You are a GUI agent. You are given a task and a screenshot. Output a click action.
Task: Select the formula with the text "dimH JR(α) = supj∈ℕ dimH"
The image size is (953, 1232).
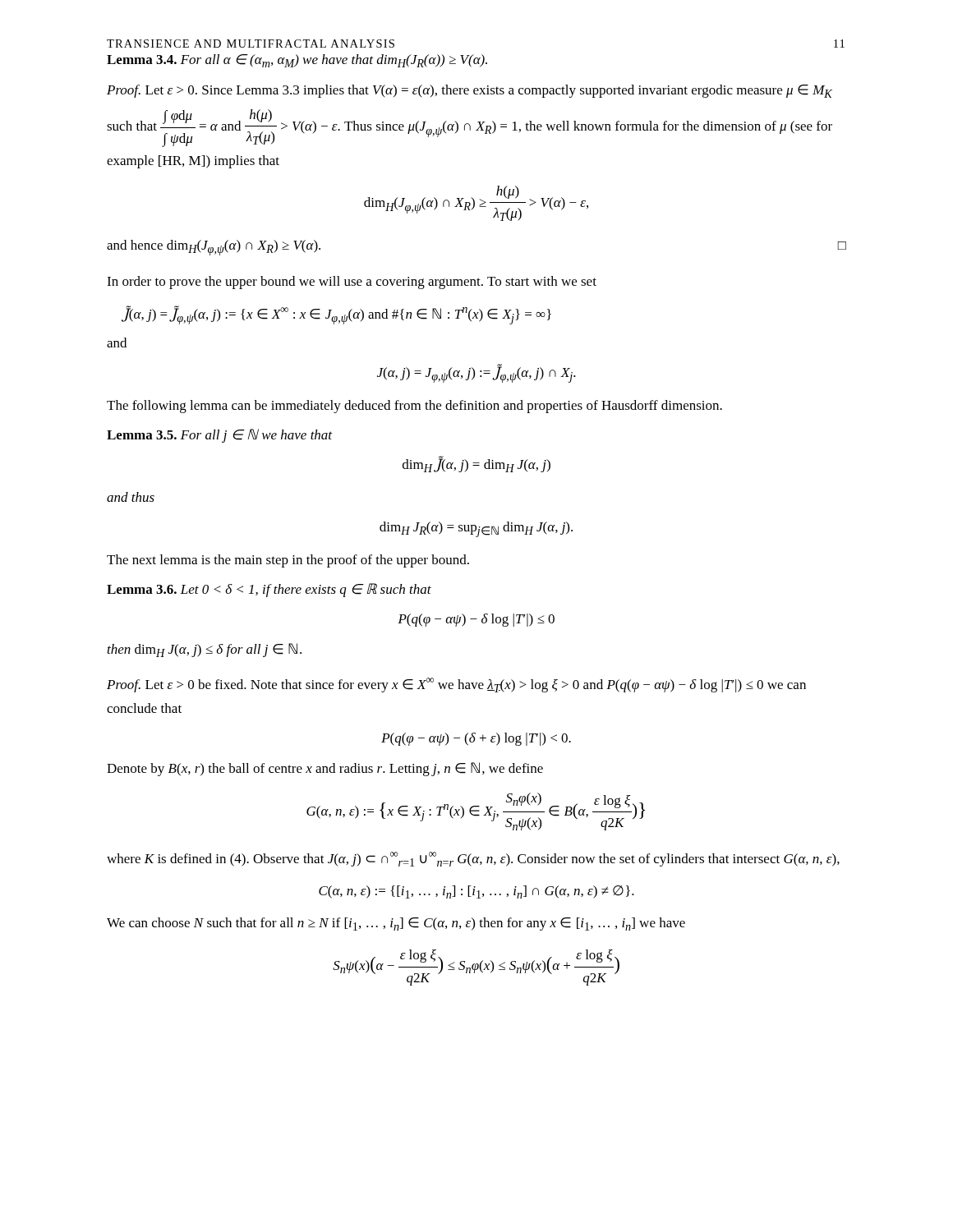coord(476,528)
